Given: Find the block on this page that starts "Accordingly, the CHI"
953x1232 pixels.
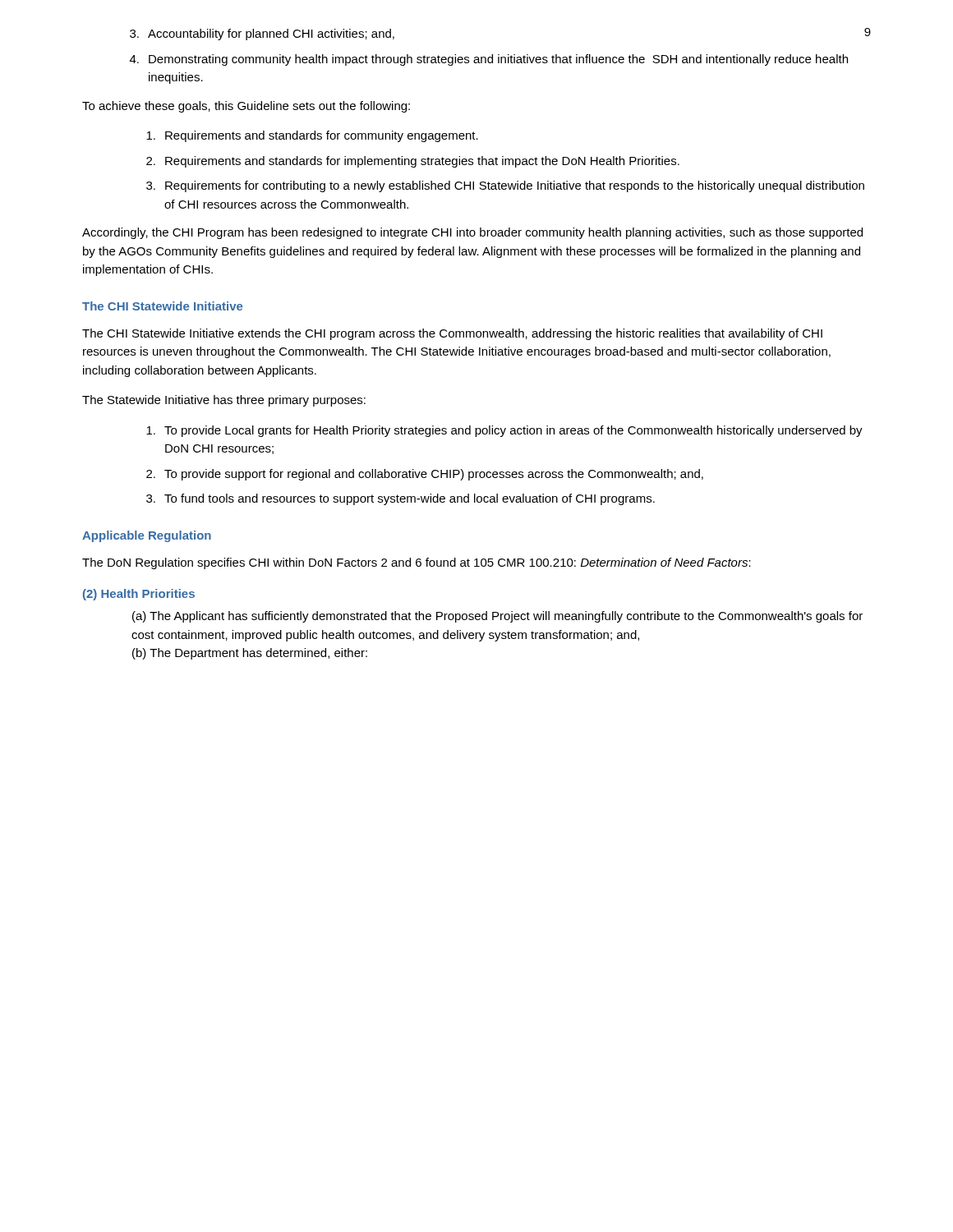Looking at the screenshot, I should tap(473, 251).
